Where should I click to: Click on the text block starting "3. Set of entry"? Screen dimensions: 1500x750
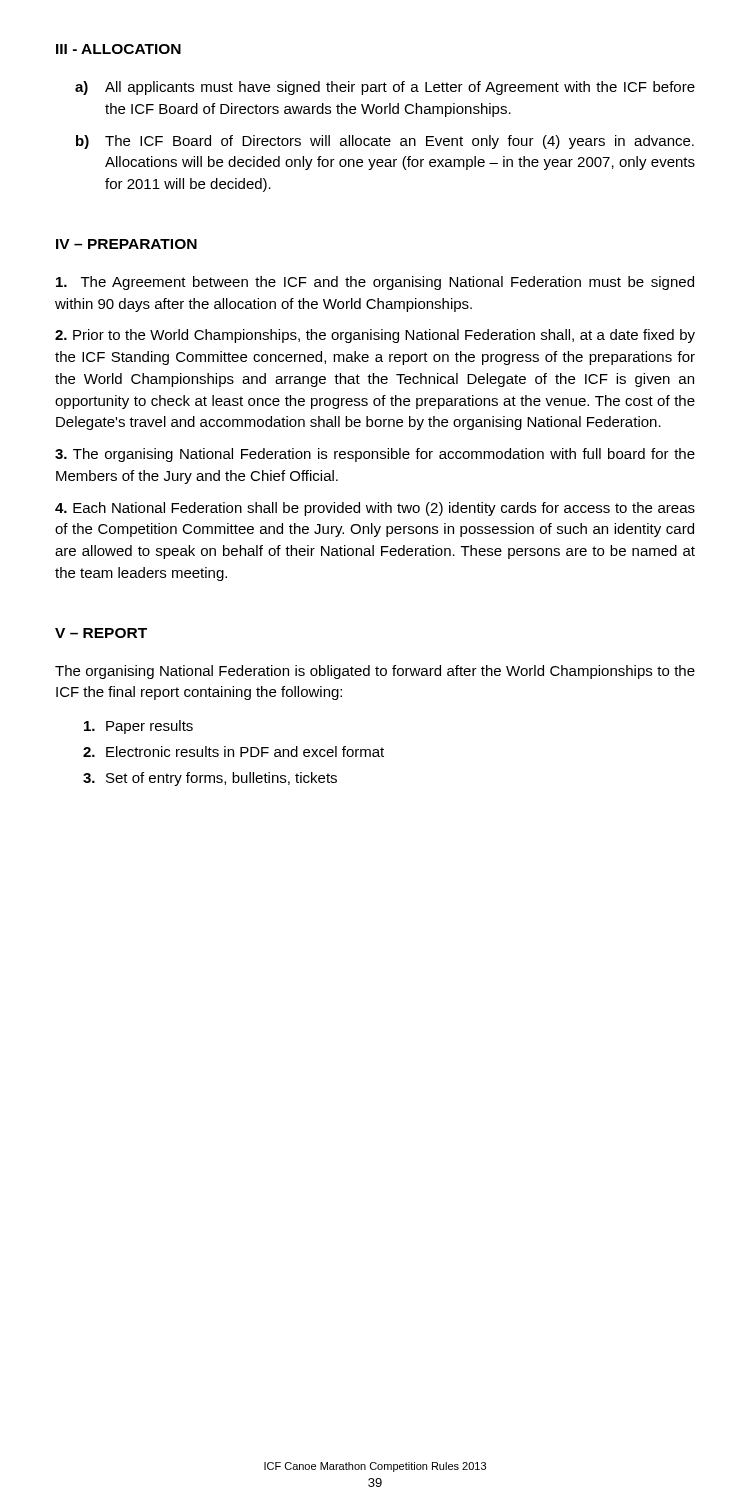click(210, 777)
